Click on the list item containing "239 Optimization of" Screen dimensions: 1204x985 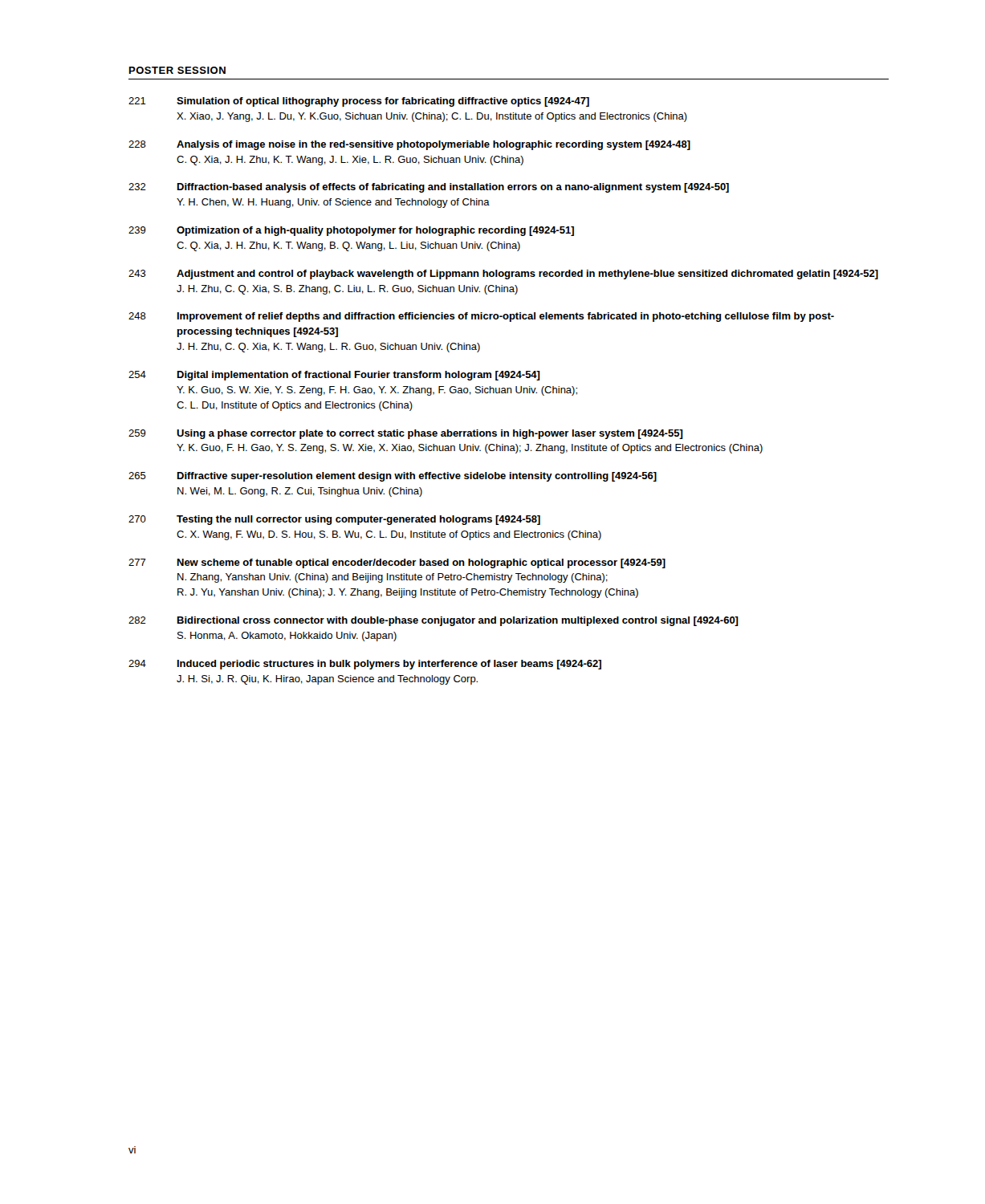pos(509,238)
